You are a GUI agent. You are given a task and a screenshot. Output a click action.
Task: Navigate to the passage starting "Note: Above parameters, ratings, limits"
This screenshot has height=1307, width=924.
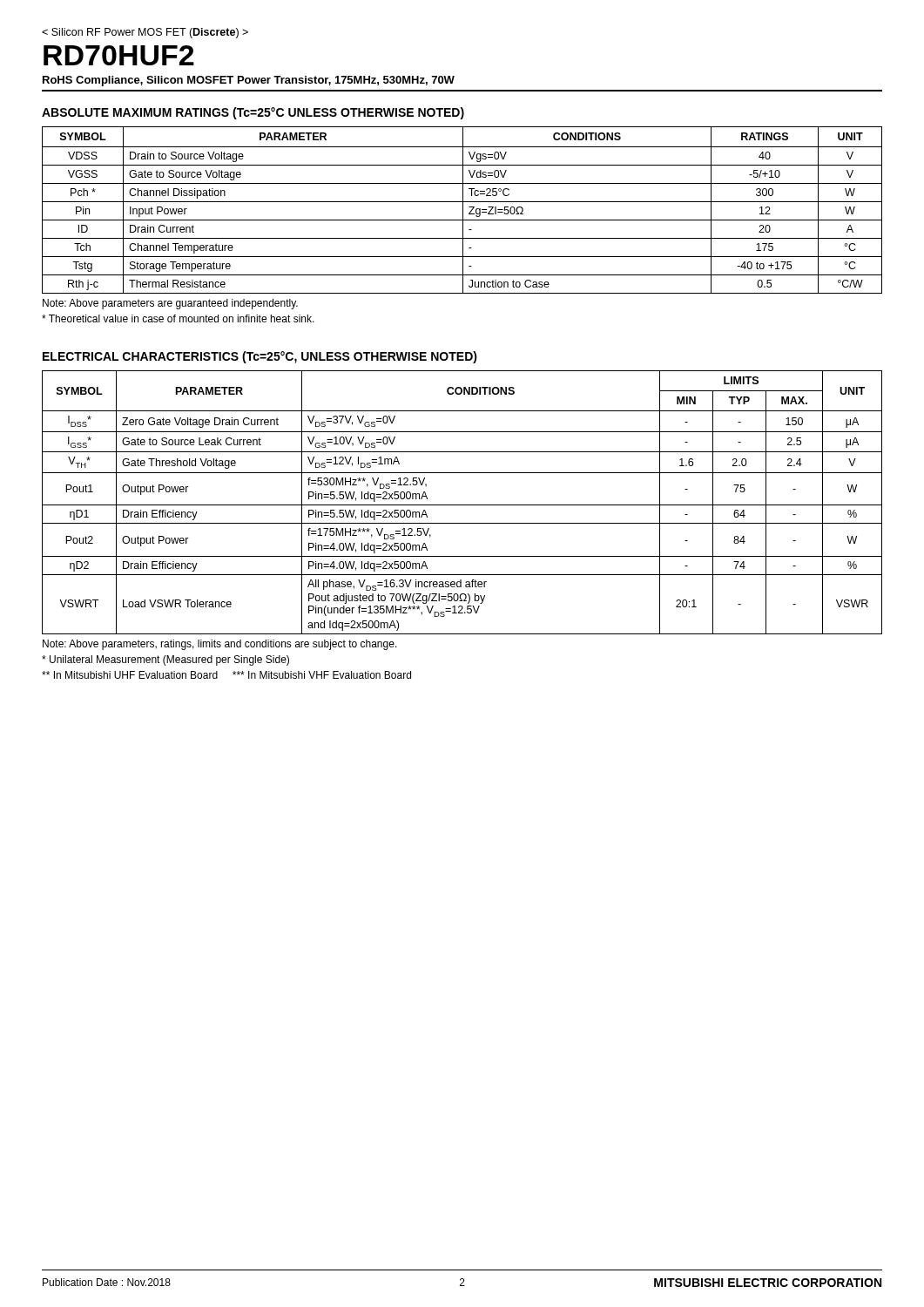(x=220, y=644)
